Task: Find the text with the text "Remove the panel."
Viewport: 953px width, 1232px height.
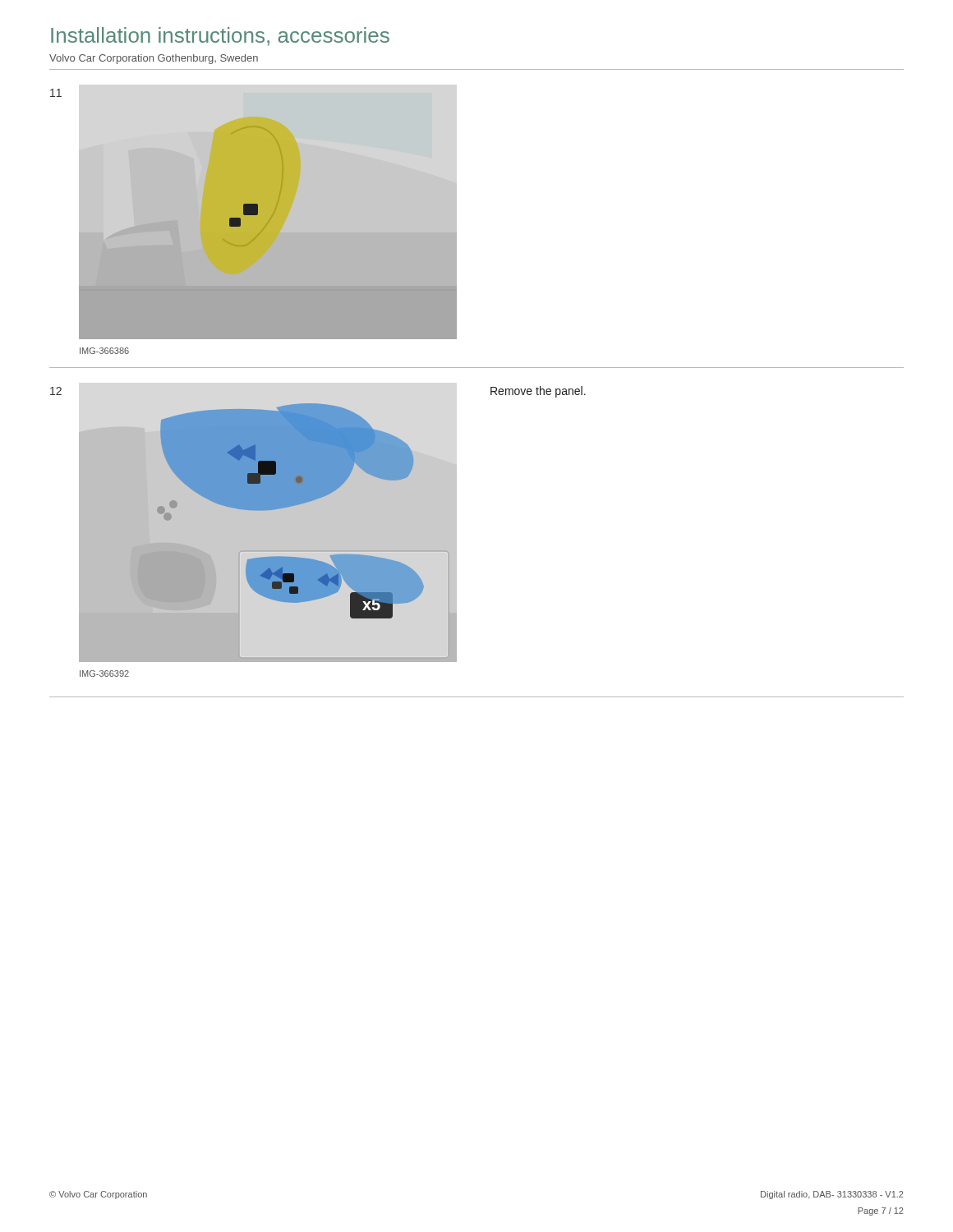Action: pos(538,391)
